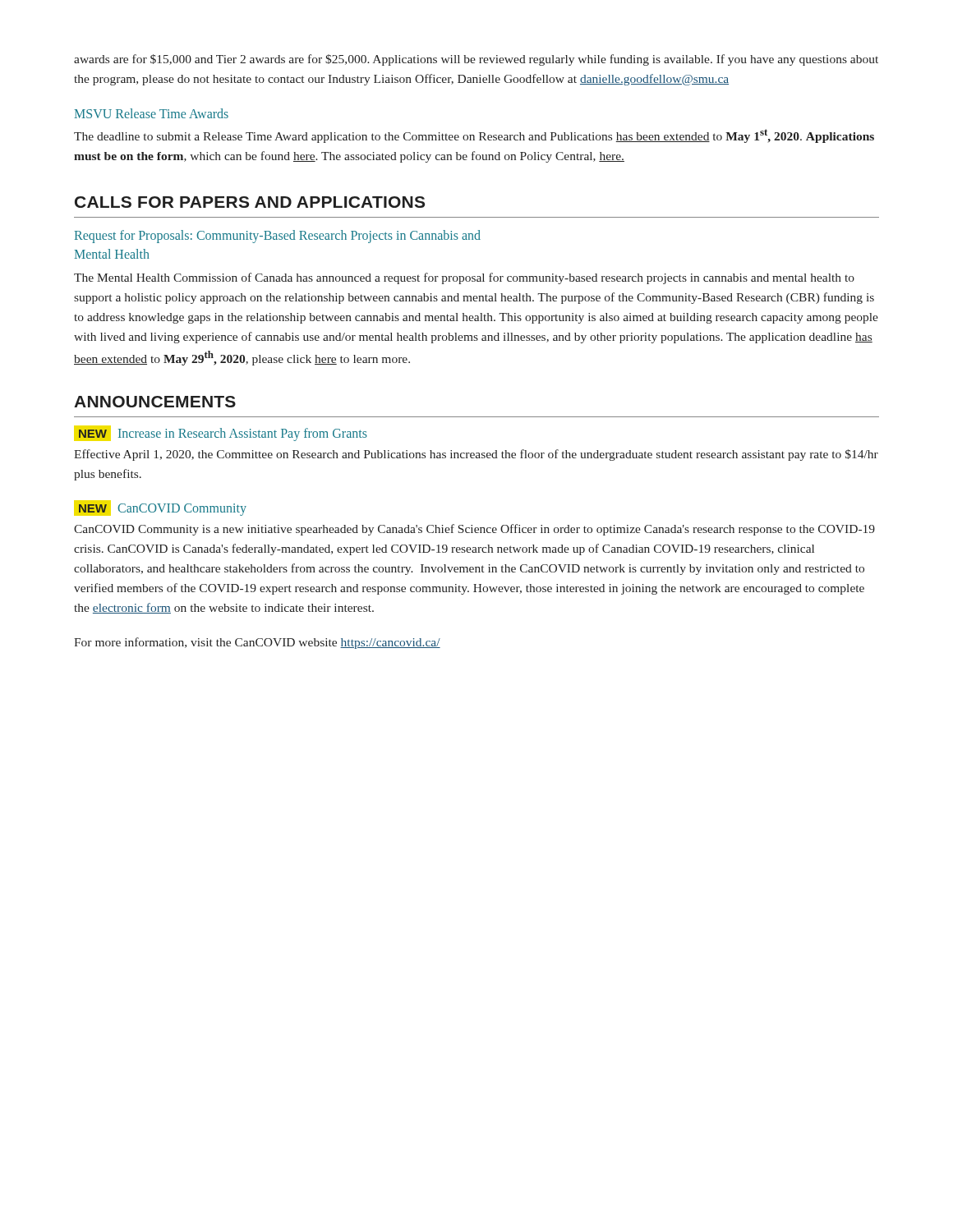Find the section header that says "MSVU Release Time Awards"
The width and height of the screenshot is (953, 1232).
click(x=152, y=113)
